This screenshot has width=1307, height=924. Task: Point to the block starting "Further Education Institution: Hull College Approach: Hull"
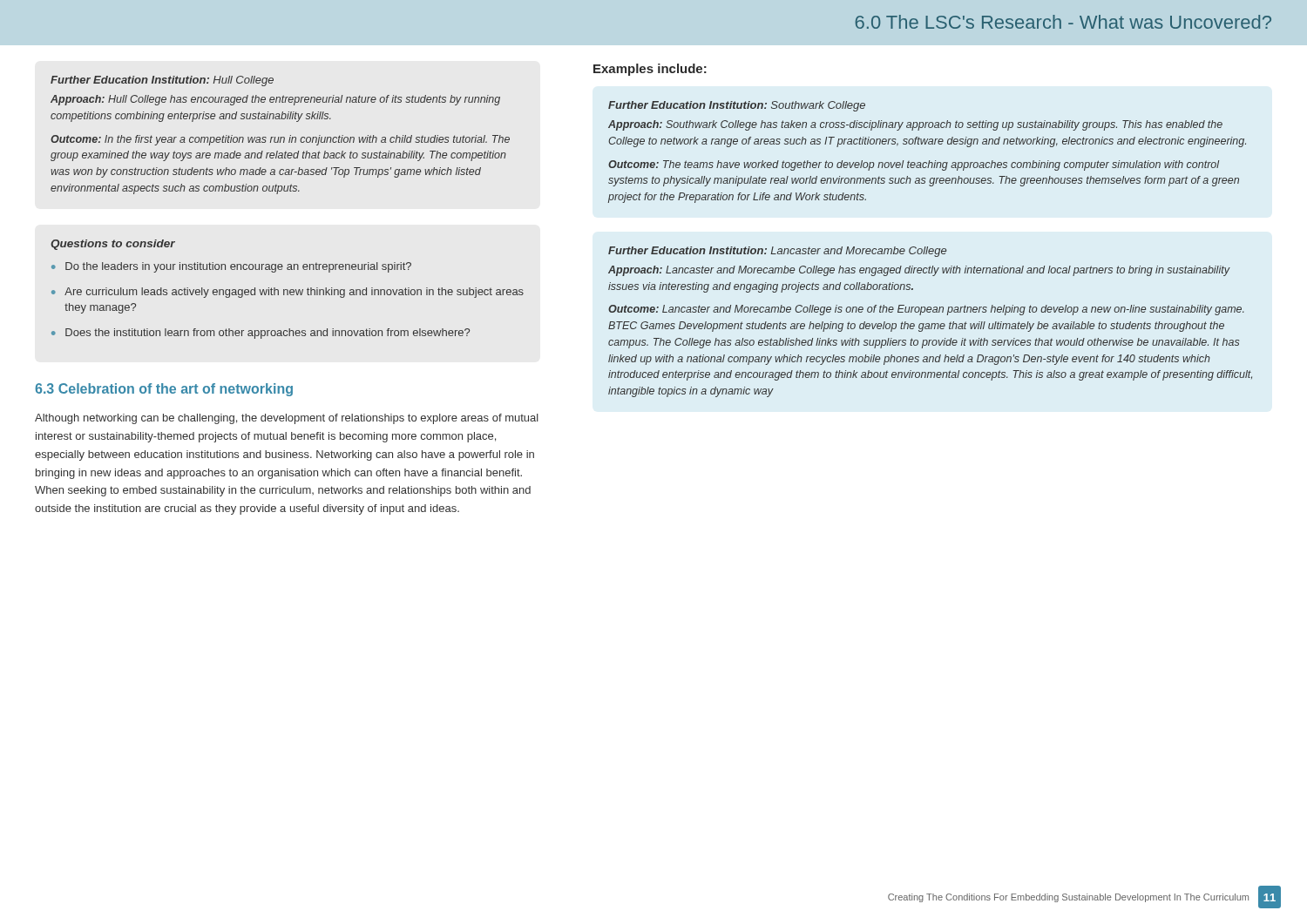(x=288, y=135)
